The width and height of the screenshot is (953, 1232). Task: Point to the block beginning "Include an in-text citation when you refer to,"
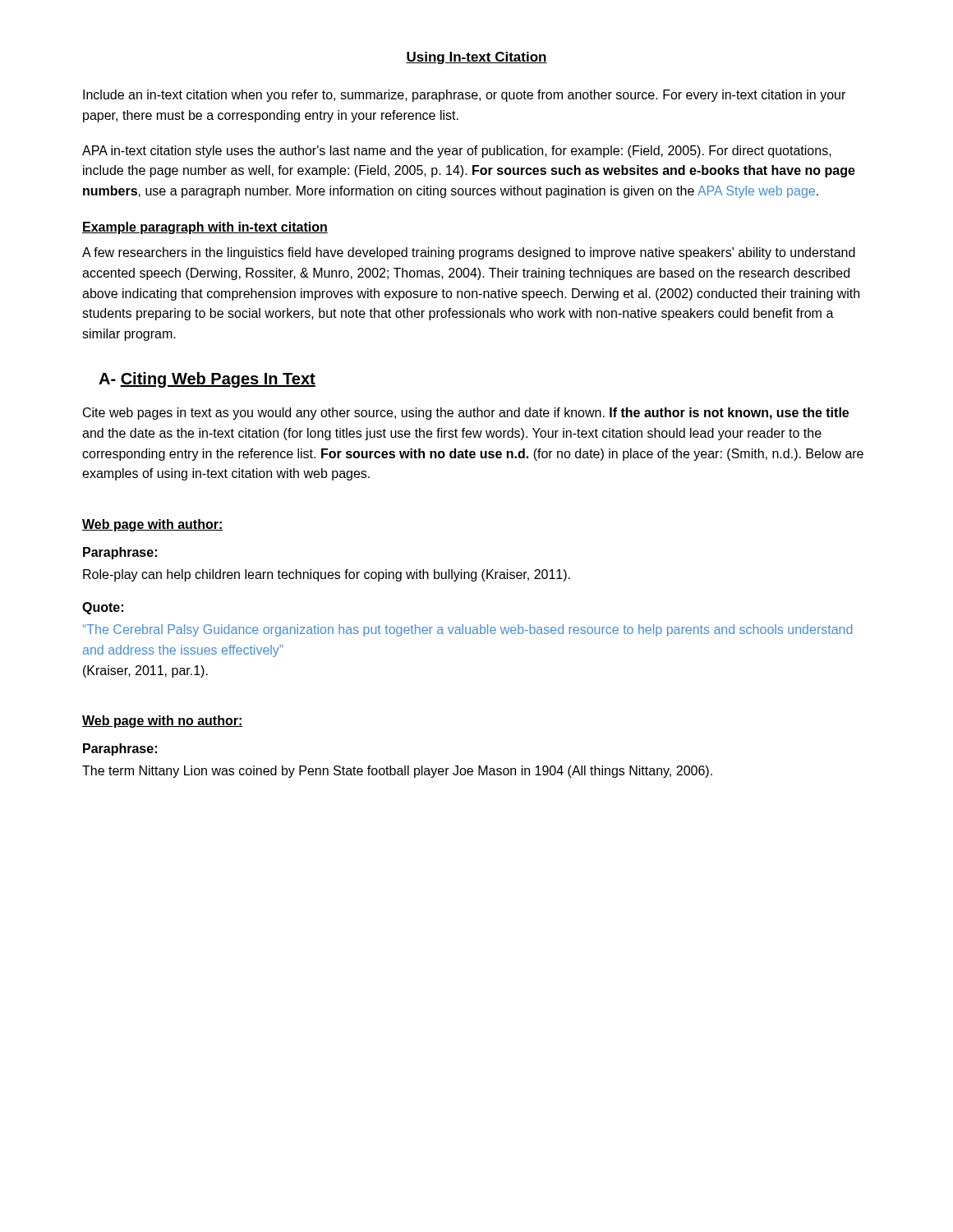click(x=464, y=105)
